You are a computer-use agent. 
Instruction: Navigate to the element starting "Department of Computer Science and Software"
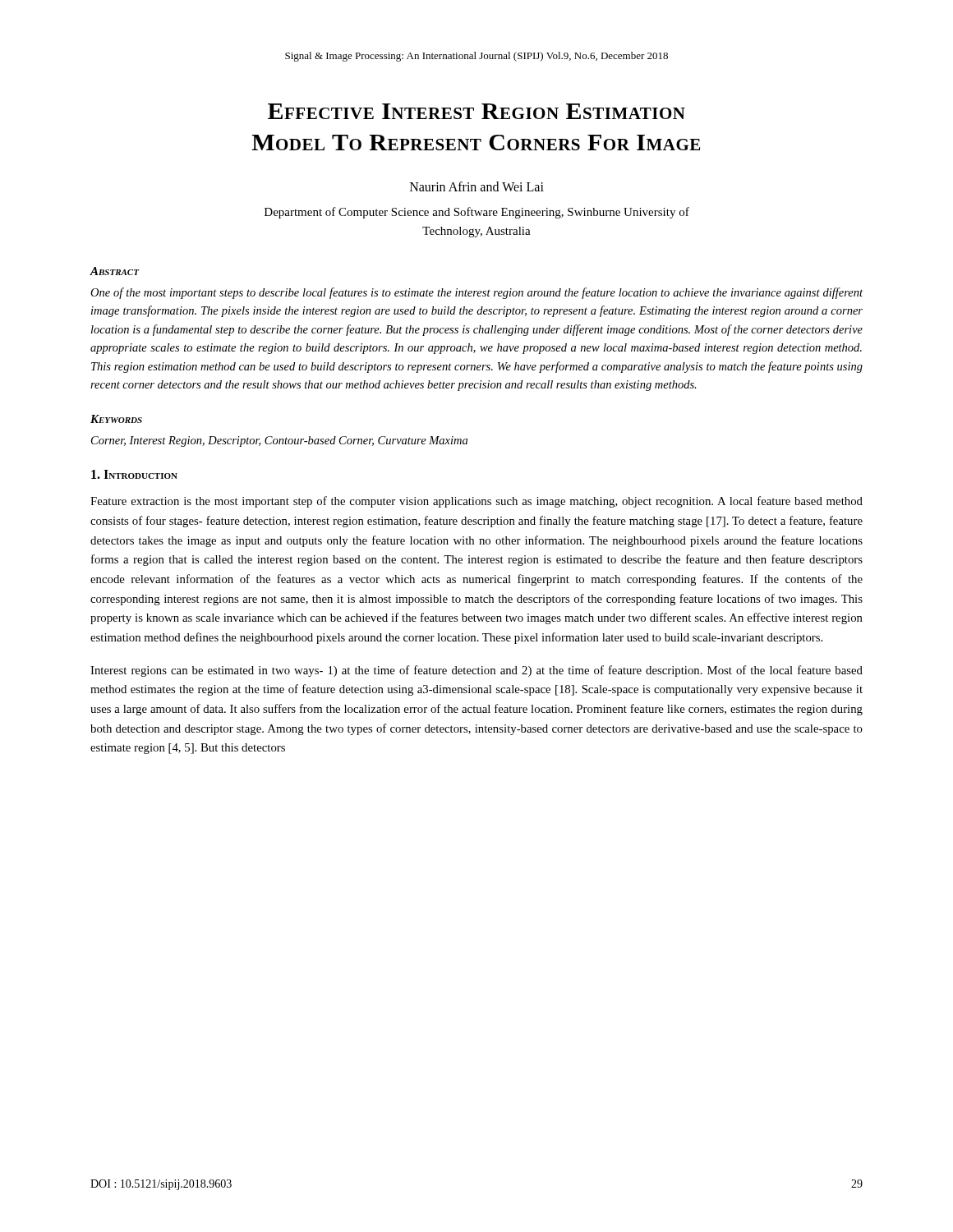click(x=476, y=221)
